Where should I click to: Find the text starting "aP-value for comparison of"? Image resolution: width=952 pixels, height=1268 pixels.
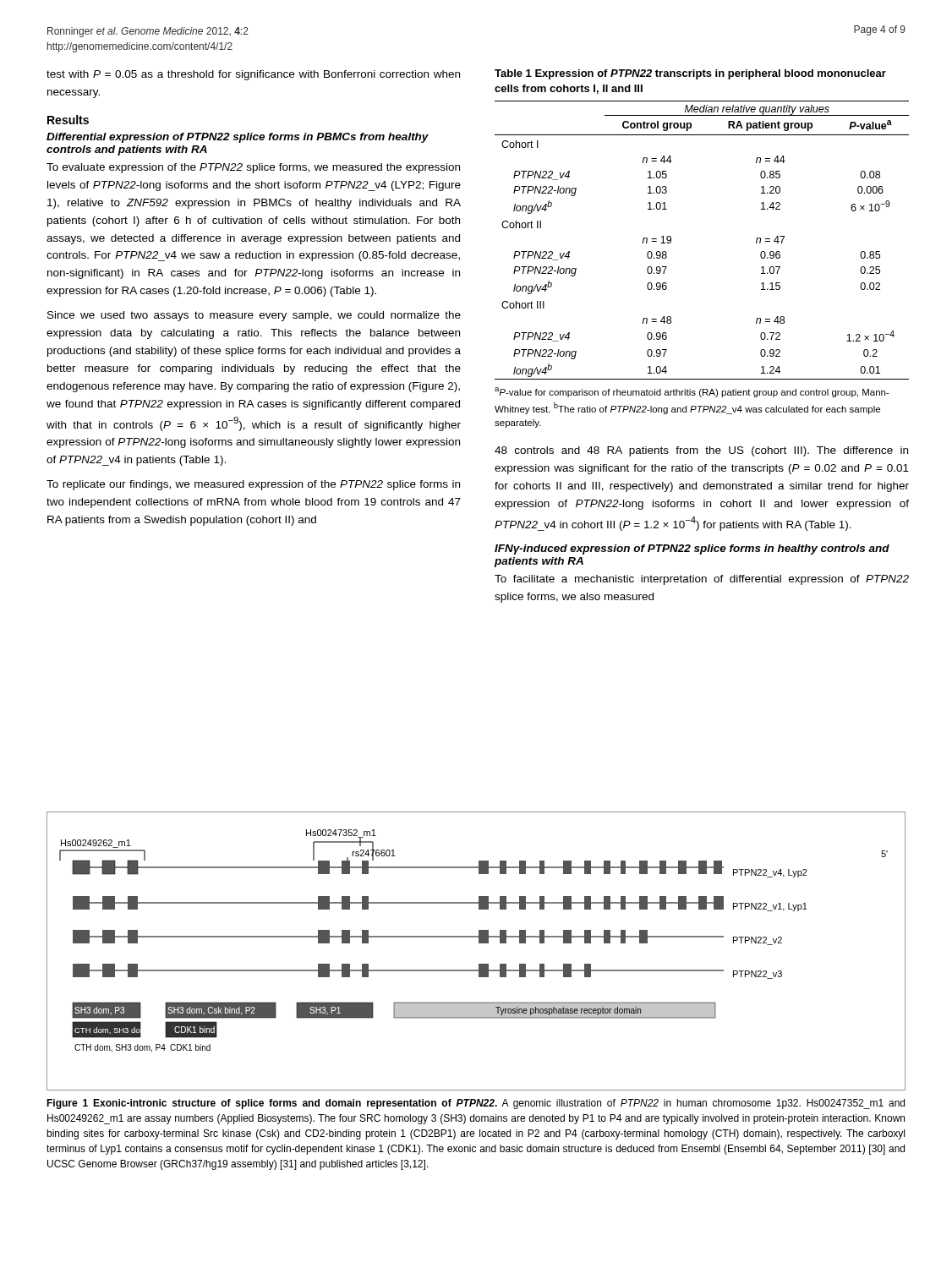692,406
